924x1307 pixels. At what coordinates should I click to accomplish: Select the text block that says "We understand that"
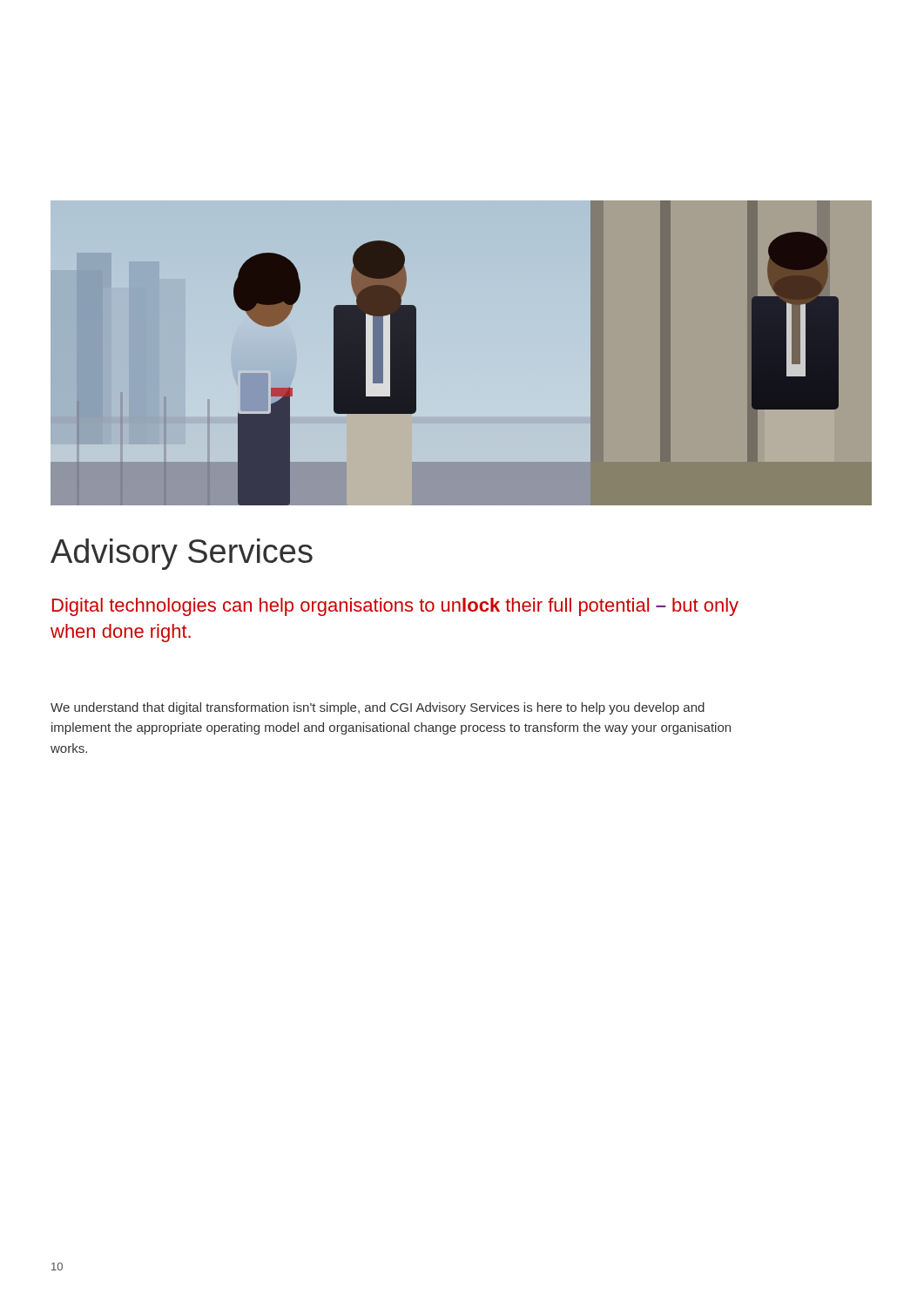(x=408, y=727)
